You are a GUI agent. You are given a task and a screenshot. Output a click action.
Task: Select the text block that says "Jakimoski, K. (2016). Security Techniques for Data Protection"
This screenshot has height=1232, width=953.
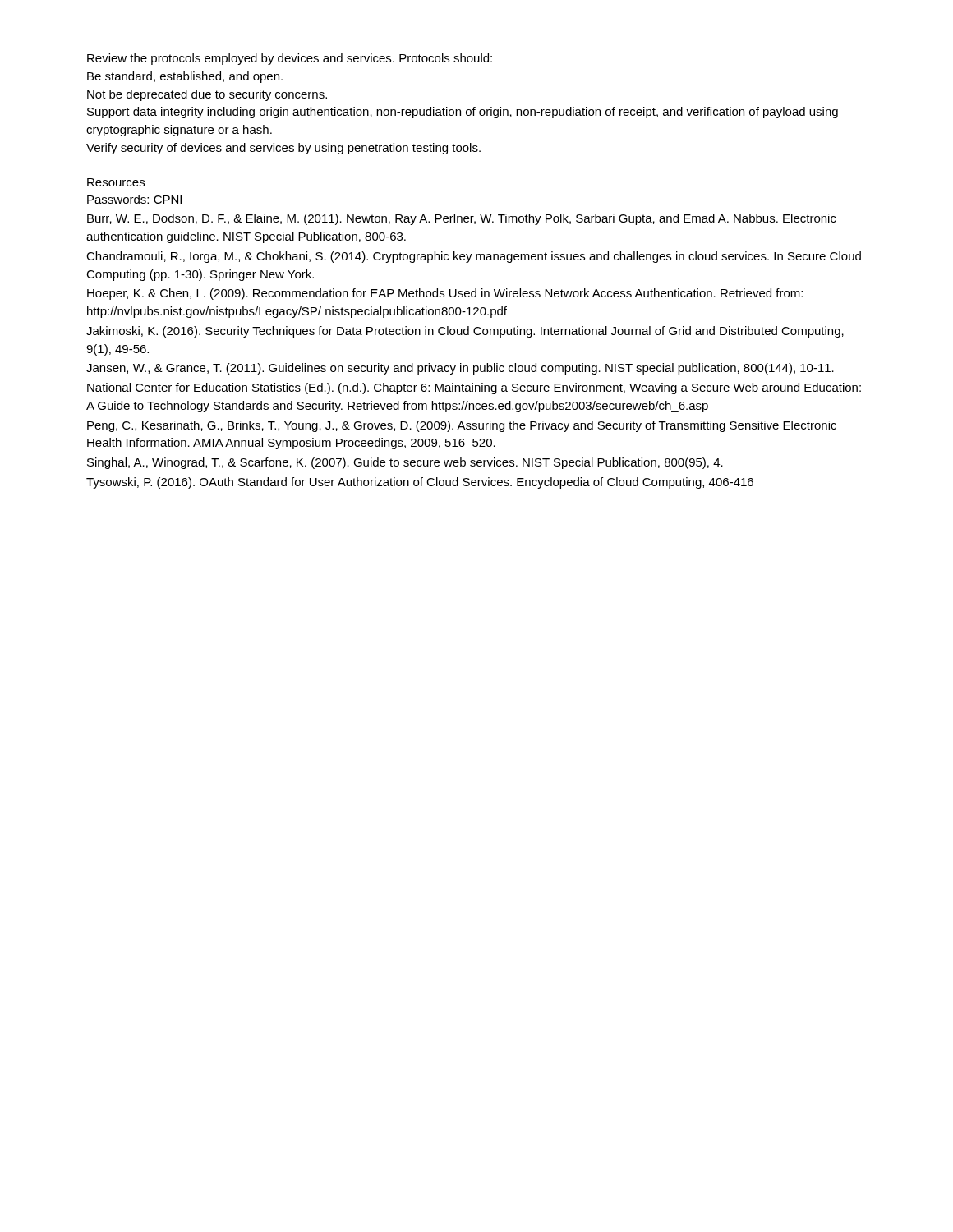pyautogui.click(x=465, y=339)
